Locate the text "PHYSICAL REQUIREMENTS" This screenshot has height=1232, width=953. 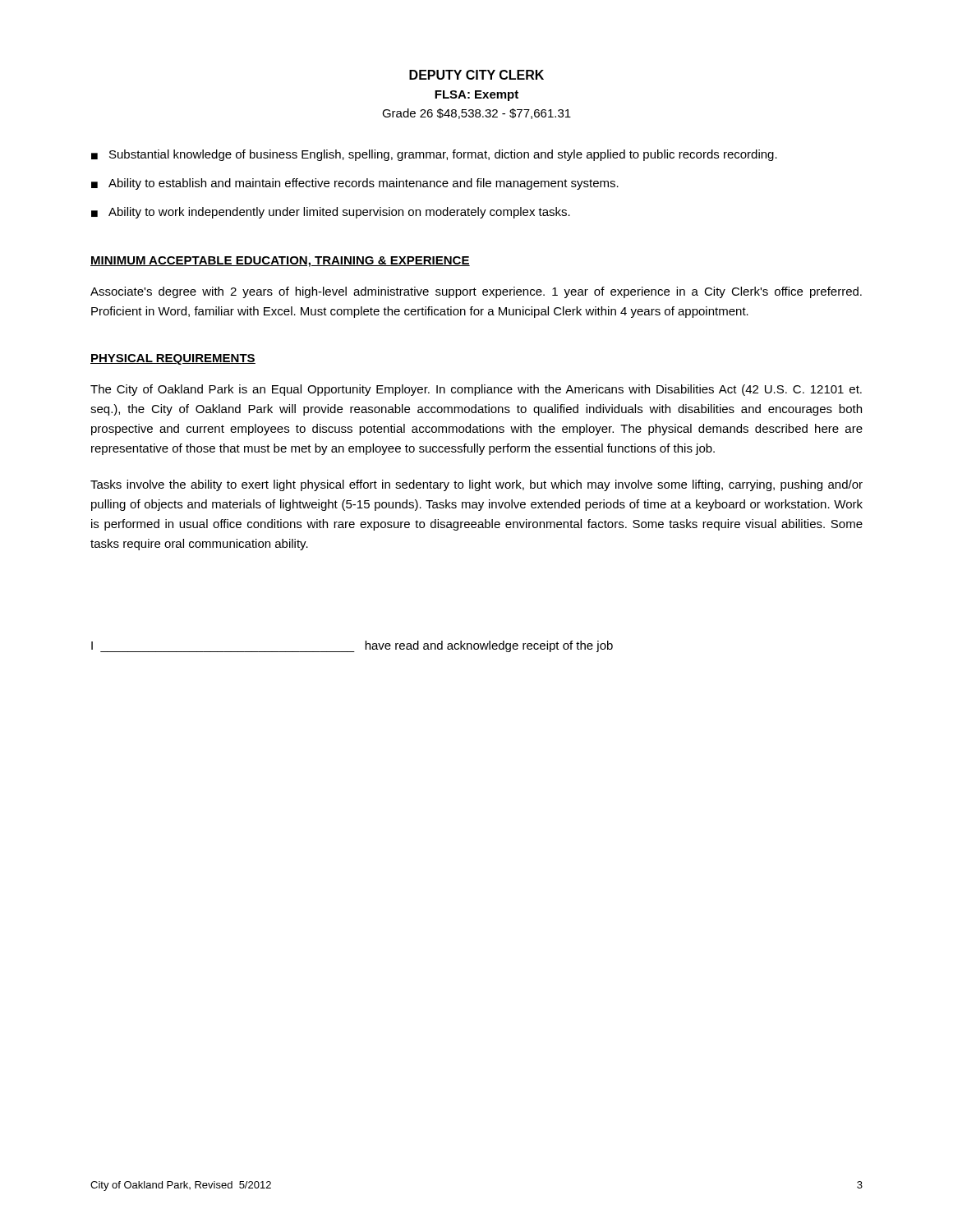[x=173, y=358]
